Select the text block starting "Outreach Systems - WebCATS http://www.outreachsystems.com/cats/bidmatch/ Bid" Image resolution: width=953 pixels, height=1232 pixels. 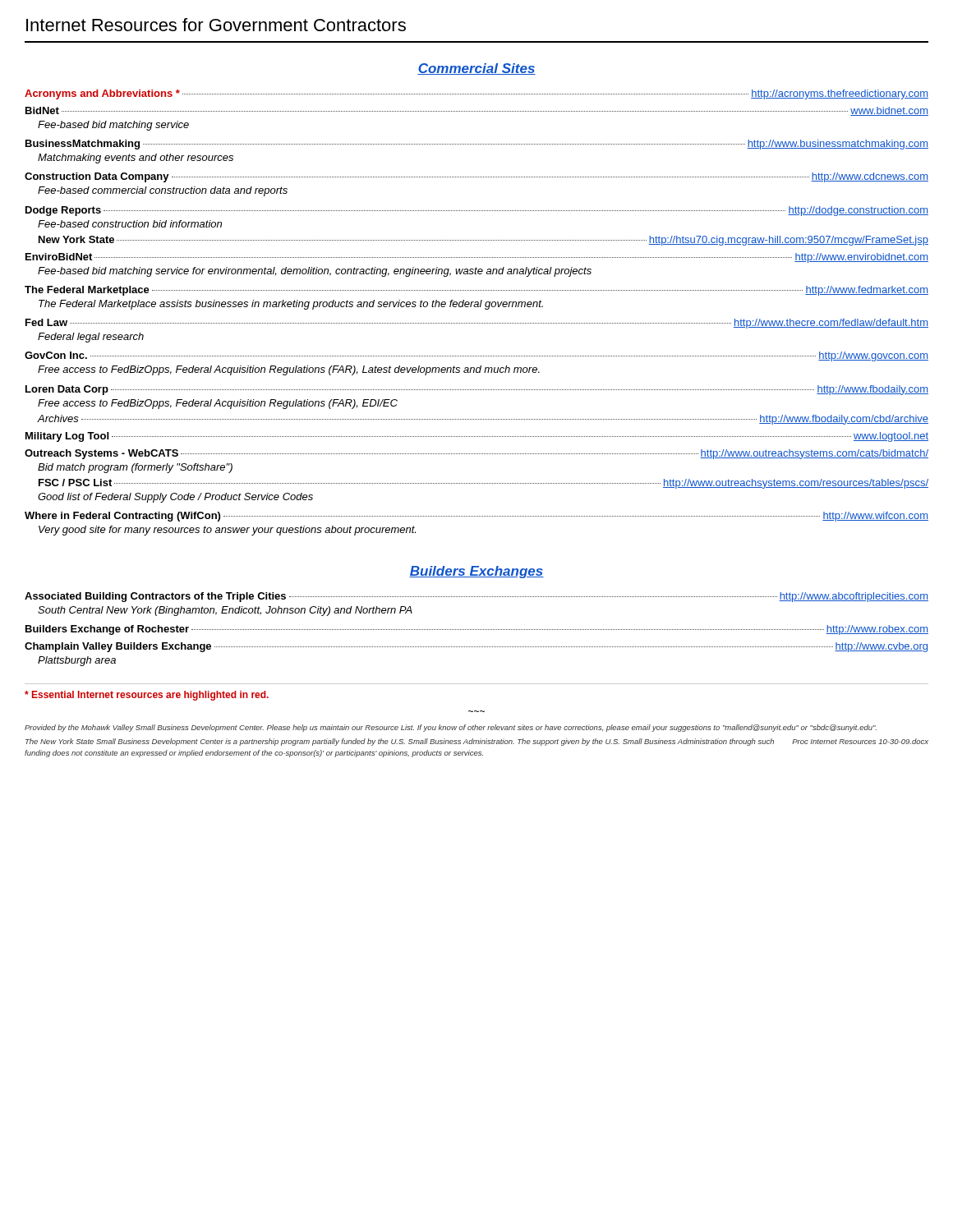point(476,475)
